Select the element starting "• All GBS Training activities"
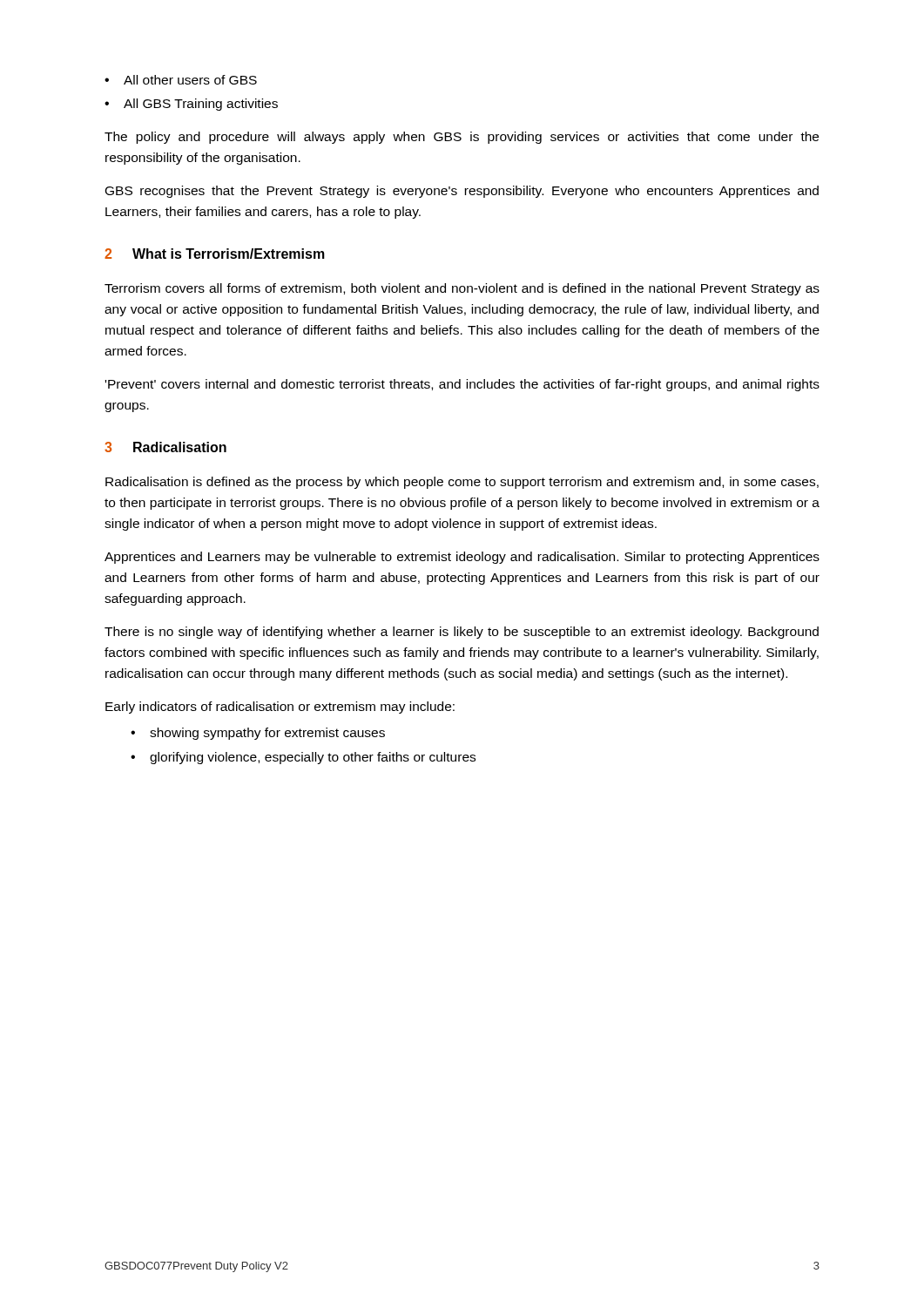Viewport: 924px width, 1307px height. pyautogui.click(x=191, y=104)
